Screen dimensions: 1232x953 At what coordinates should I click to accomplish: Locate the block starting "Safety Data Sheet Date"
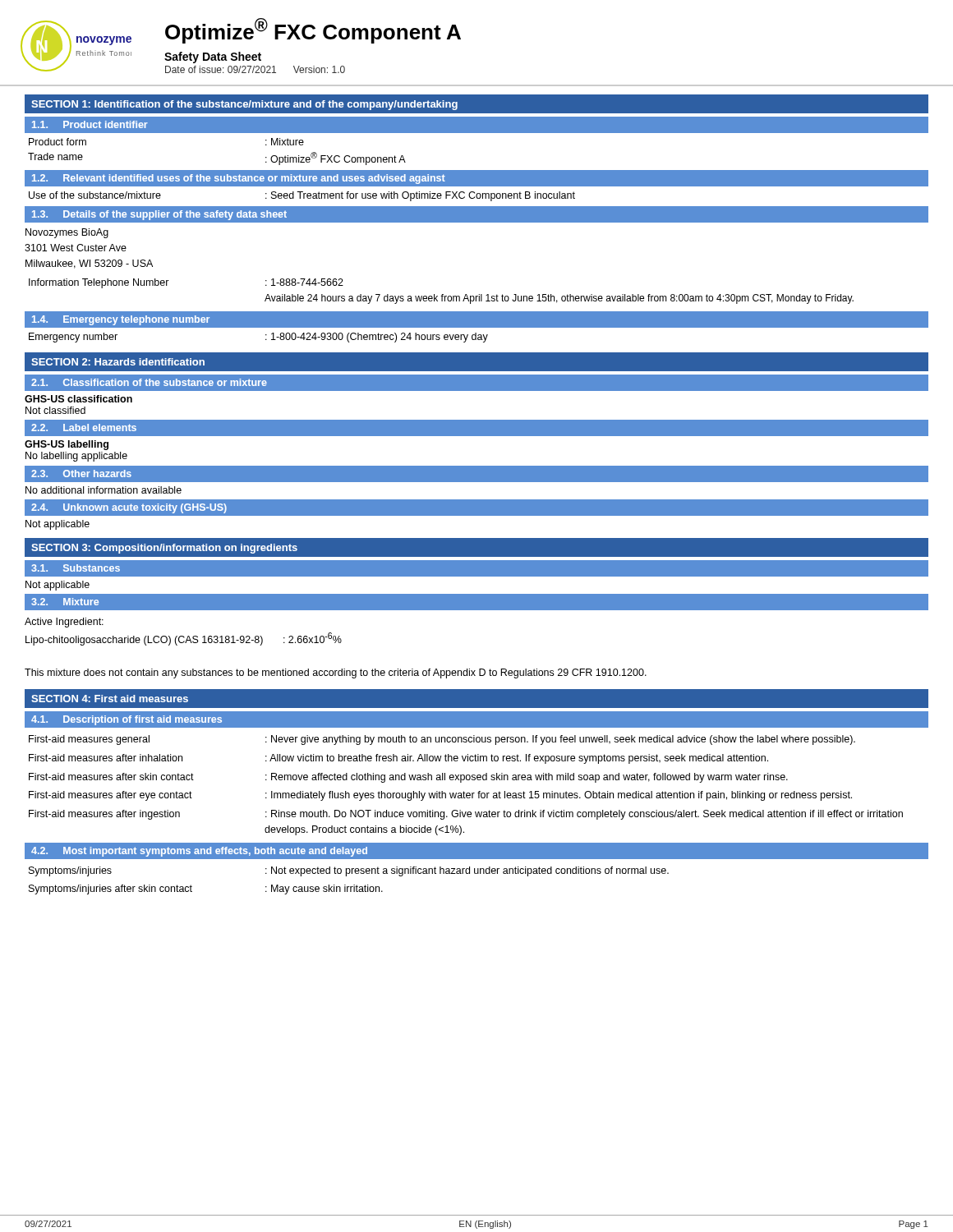tap(255, 63)
